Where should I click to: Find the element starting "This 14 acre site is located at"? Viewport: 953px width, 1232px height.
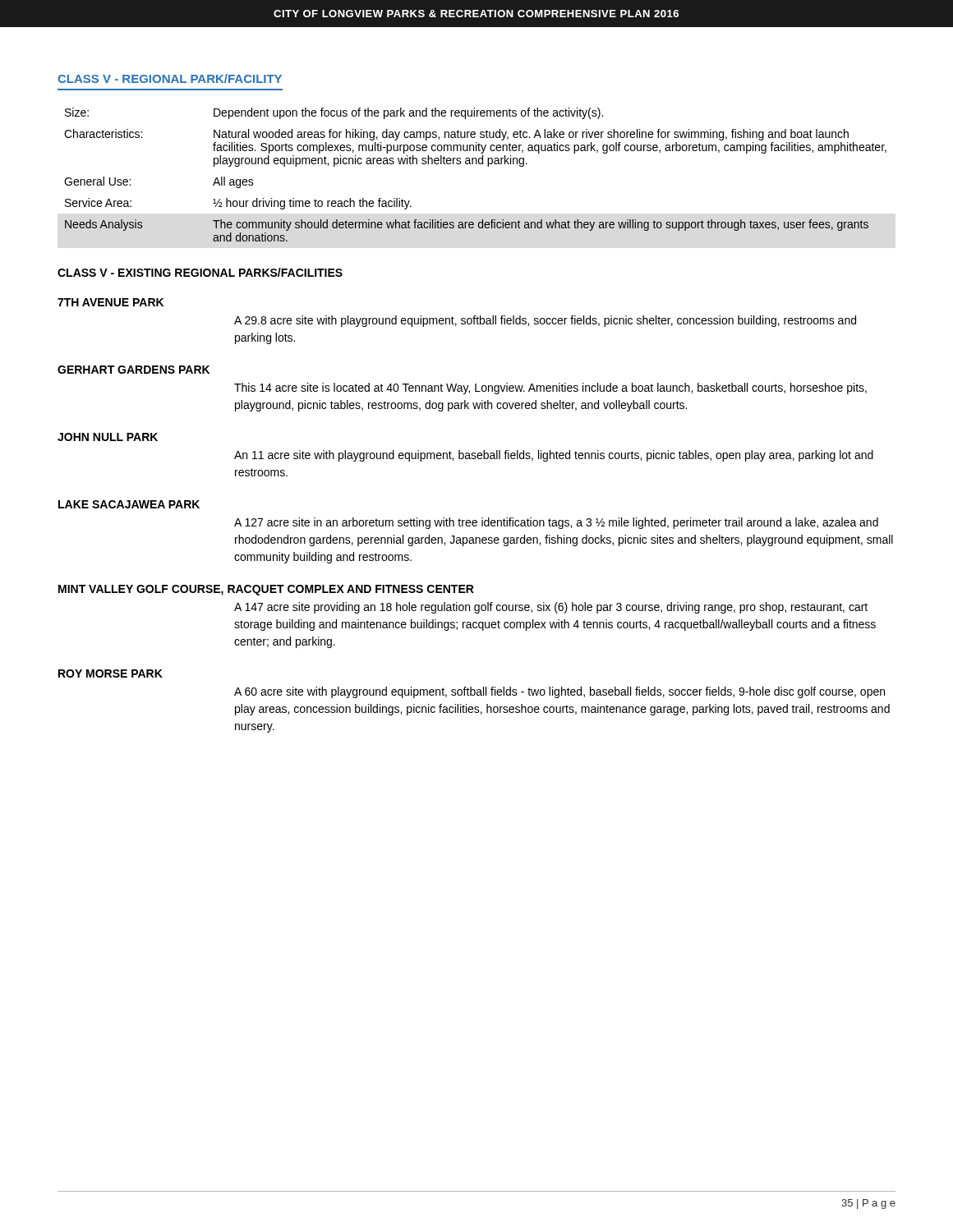[x=551, y=396]
